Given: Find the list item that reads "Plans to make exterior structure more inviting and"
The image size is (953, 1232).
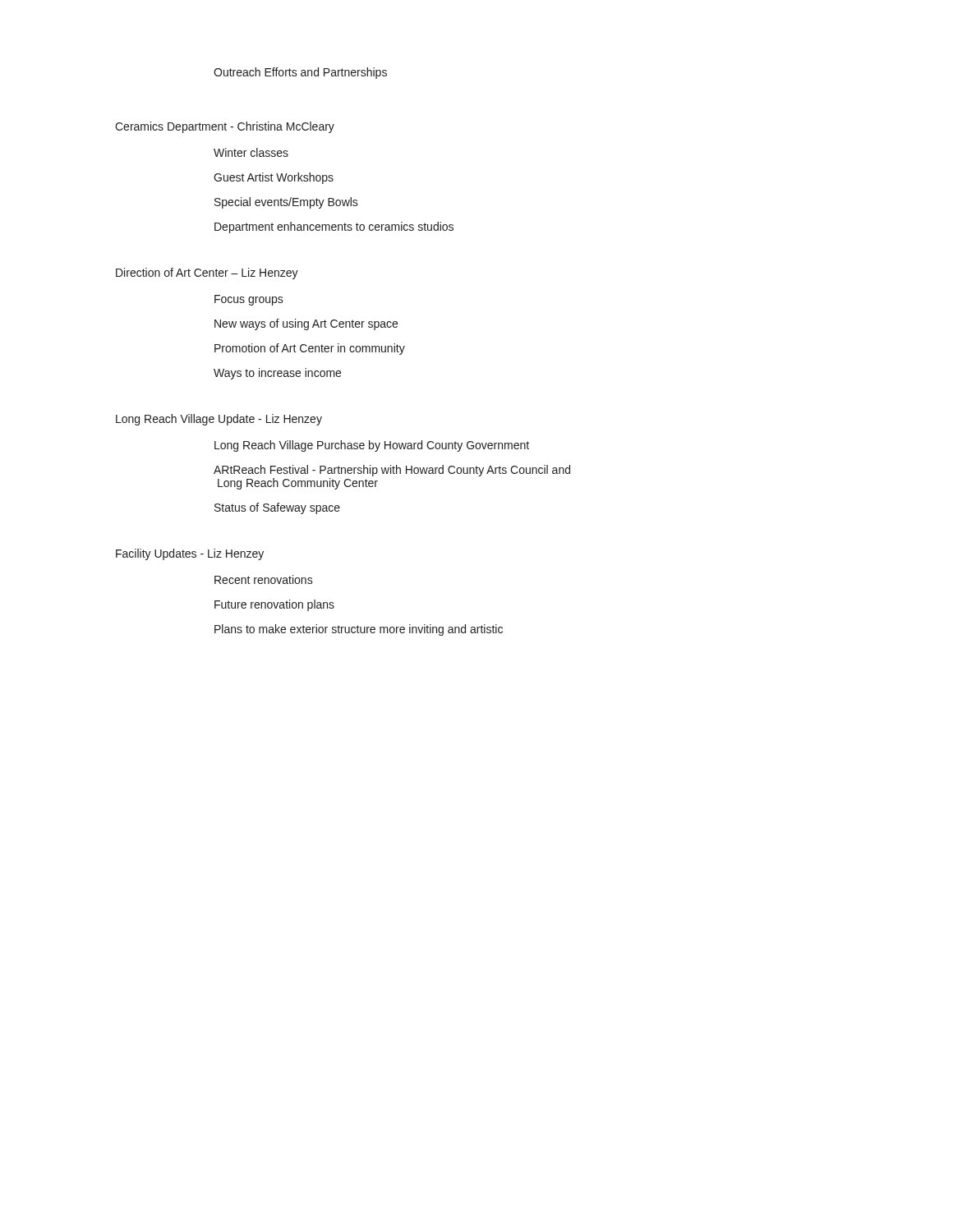Looking at the screenshot, I should click(x=358, y=629).
